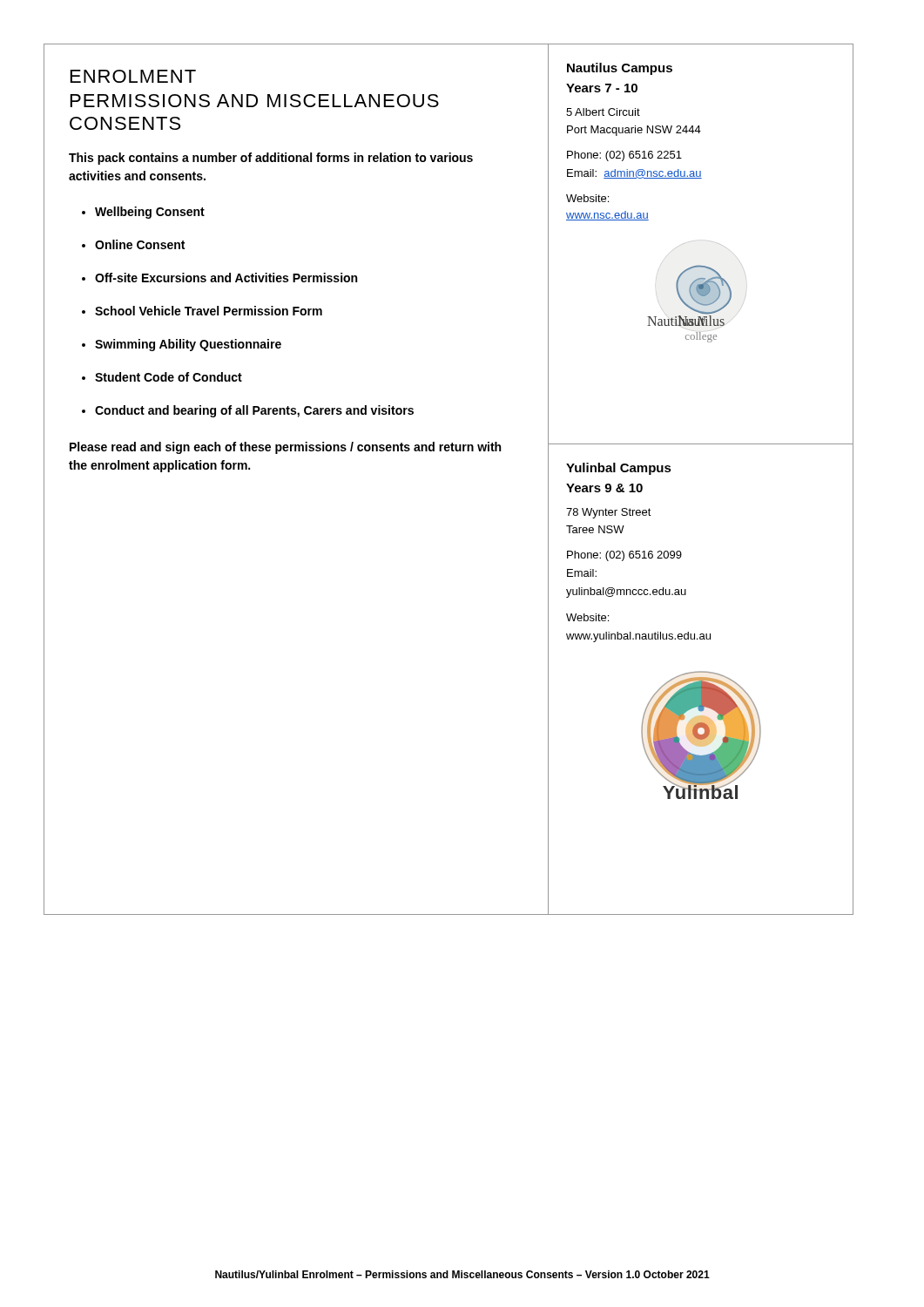924x1307 pixels.
Task: Where does it say "Website: www.yulinbal.nautilus.edu.au"?
Action: tap(639, 627)
